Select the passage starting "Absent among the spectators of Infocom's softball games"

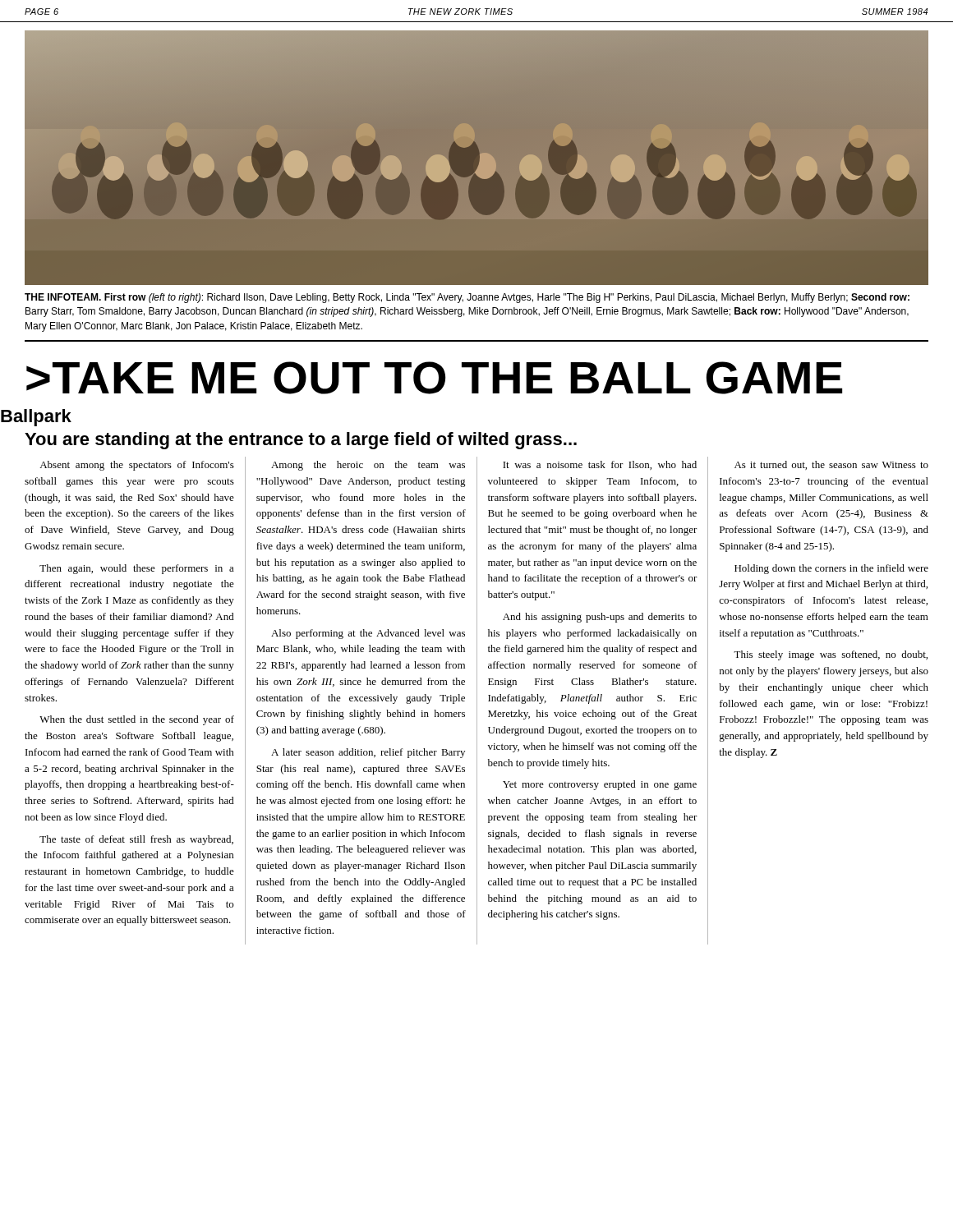(x=129, y=693)
